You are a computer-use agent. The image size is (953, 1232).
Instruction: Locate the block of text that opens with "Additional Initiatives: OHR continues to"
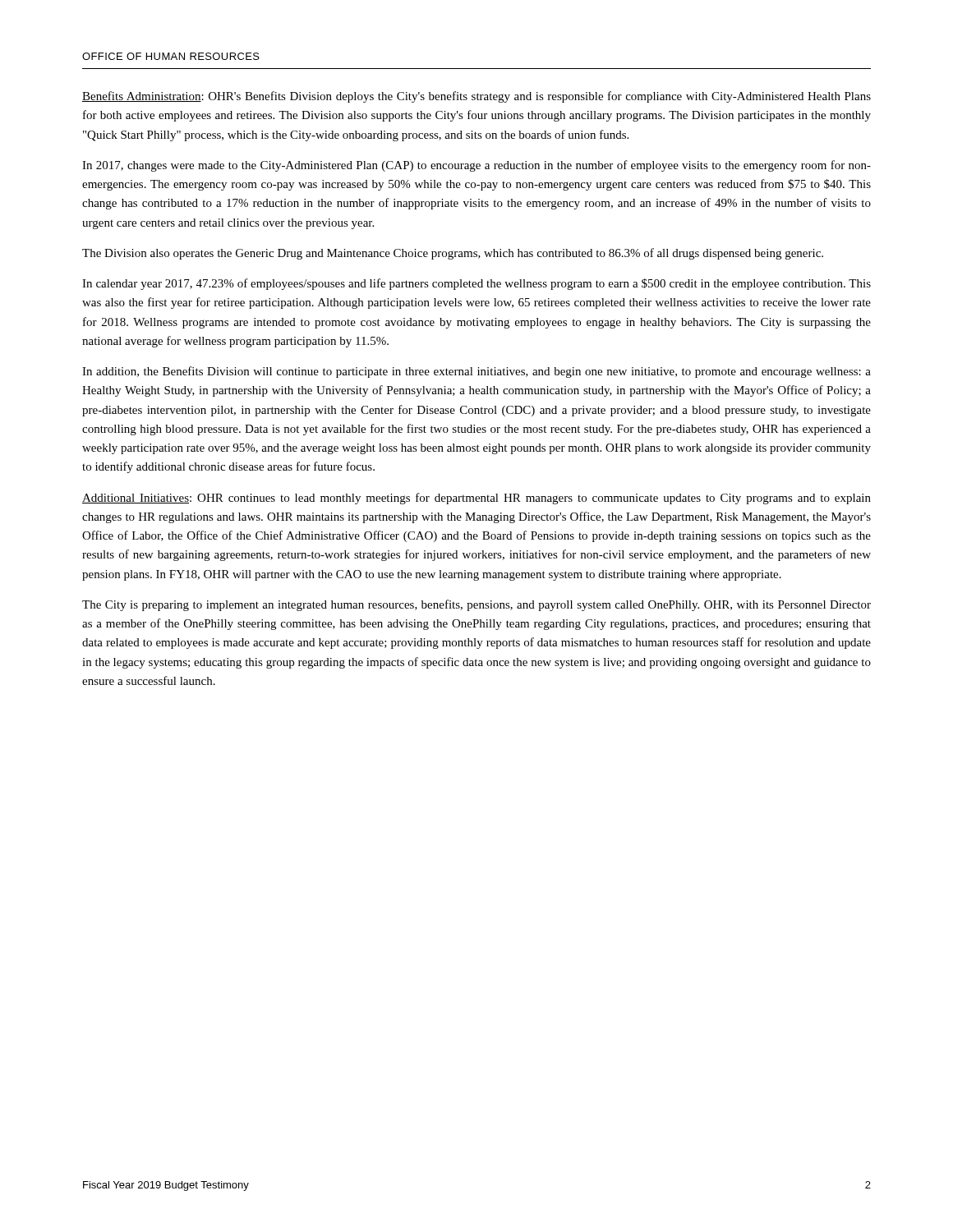pos(476,536)
